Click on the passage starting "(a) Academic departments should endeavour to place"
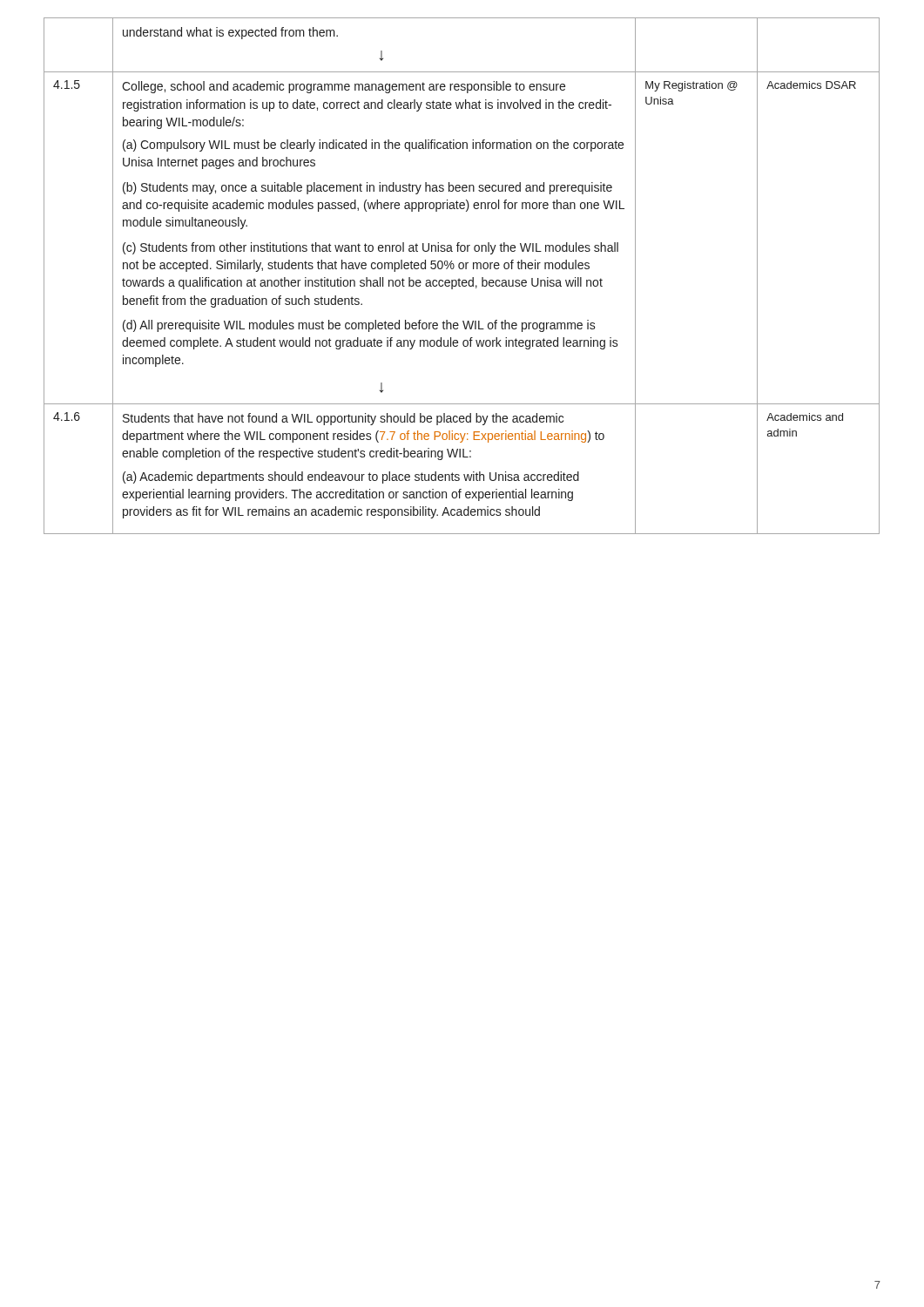 click(x=374, y=494)
